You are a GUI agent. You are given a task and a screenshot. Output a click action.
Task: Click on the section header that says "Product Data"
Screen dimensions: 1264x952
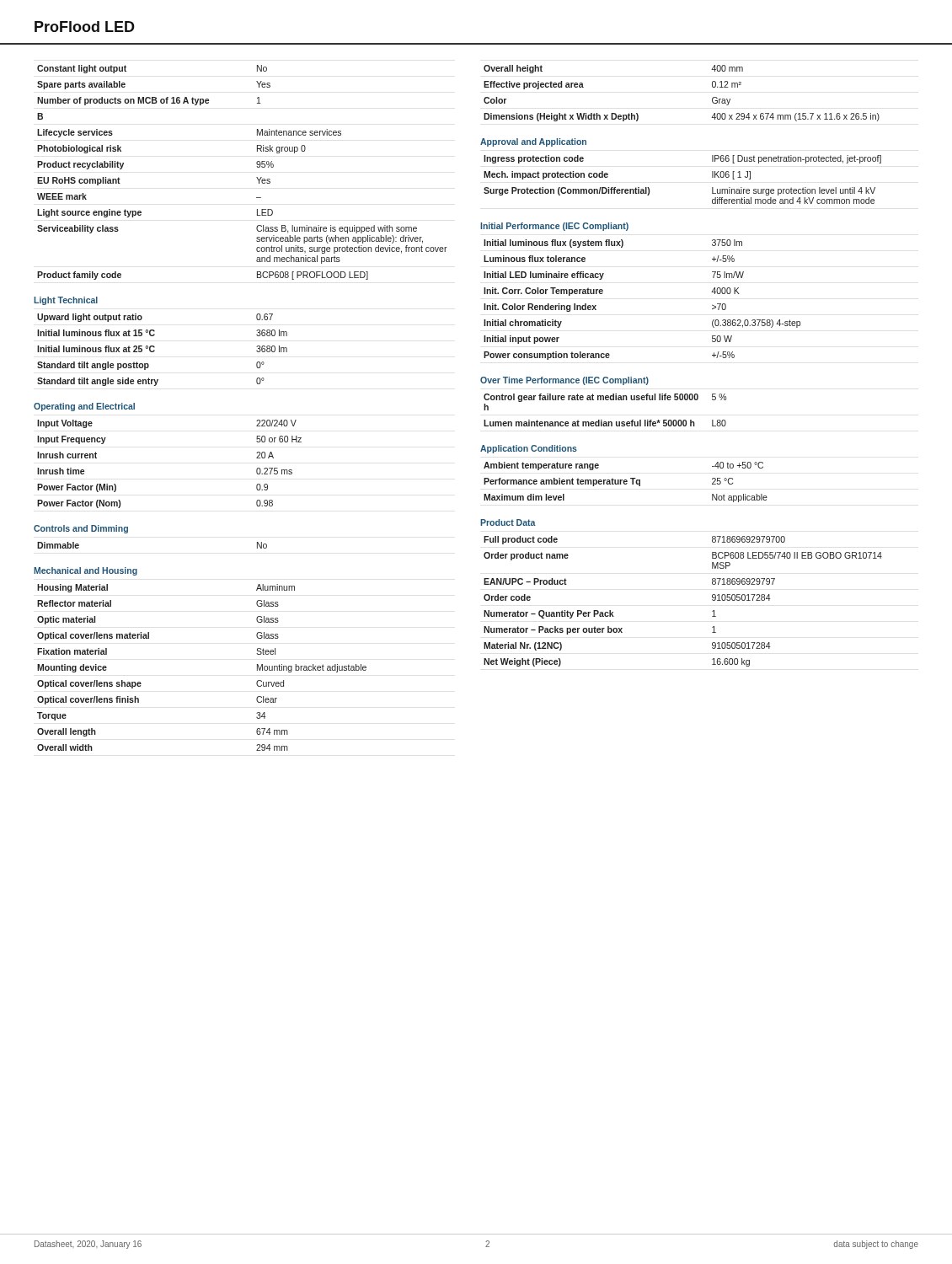pos(508,522)
